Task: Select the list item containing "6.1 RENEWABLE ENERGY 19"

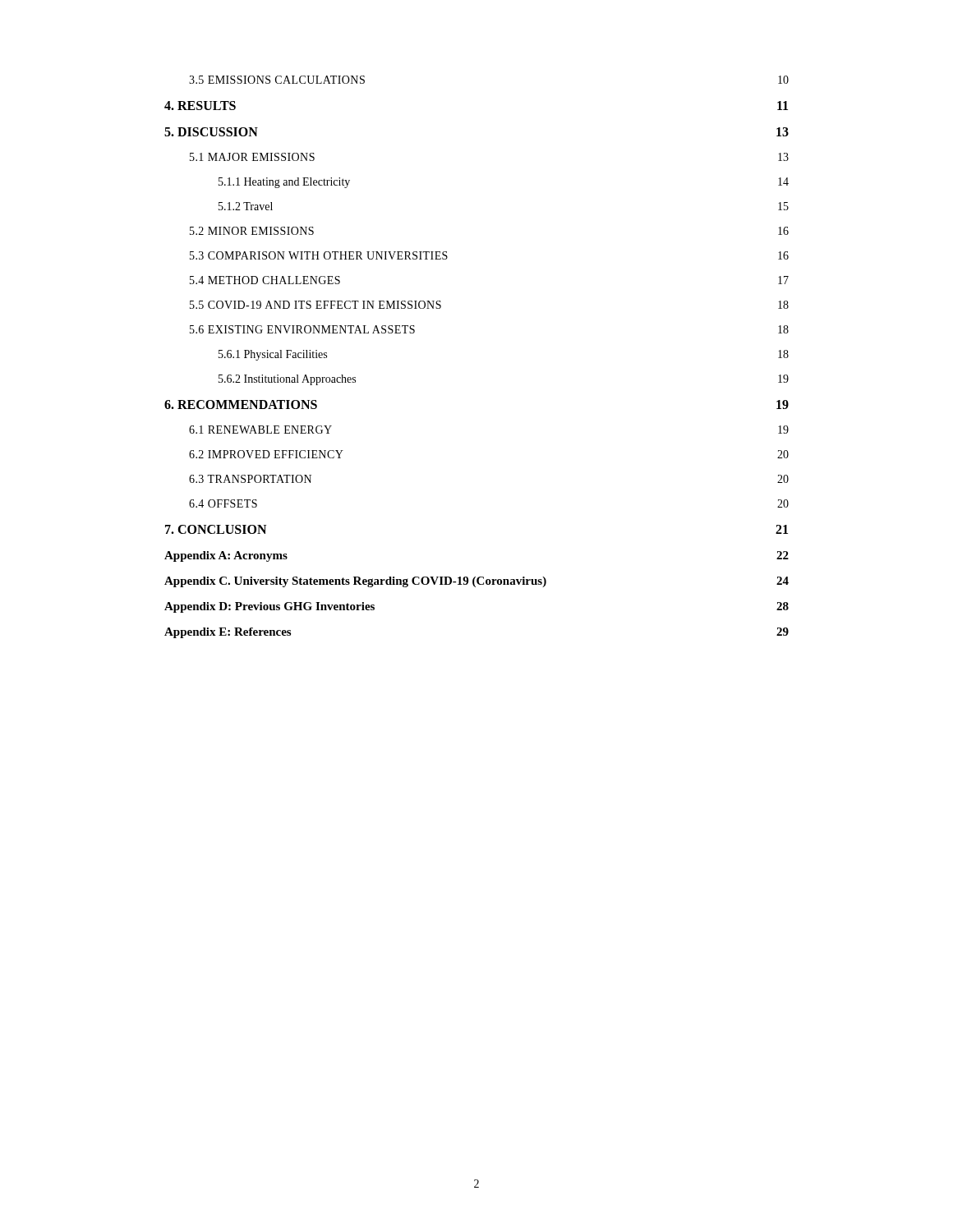Action: point(261,429)
